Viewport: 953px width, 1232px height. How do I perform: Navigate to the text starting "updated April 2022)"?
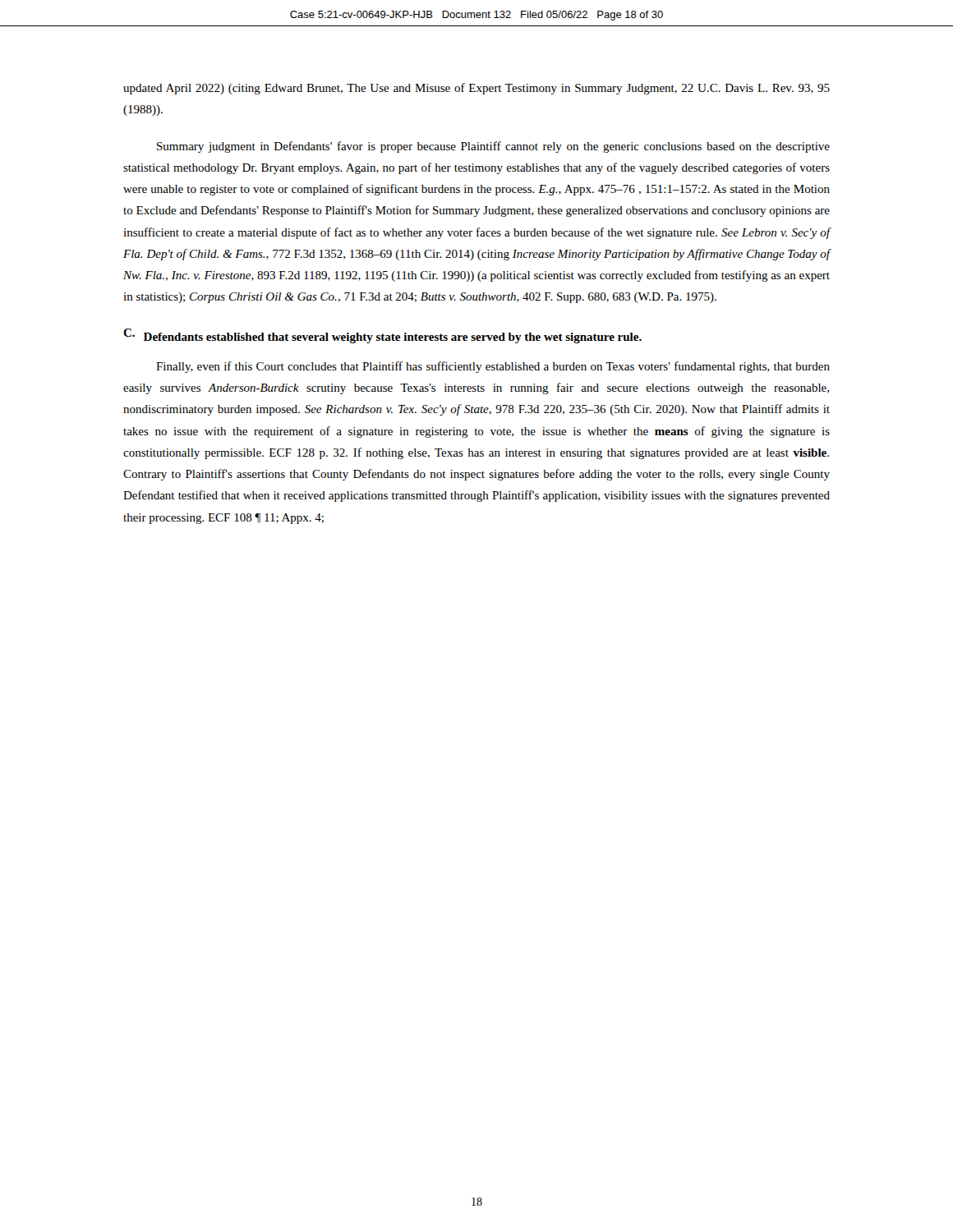point(476,99)
